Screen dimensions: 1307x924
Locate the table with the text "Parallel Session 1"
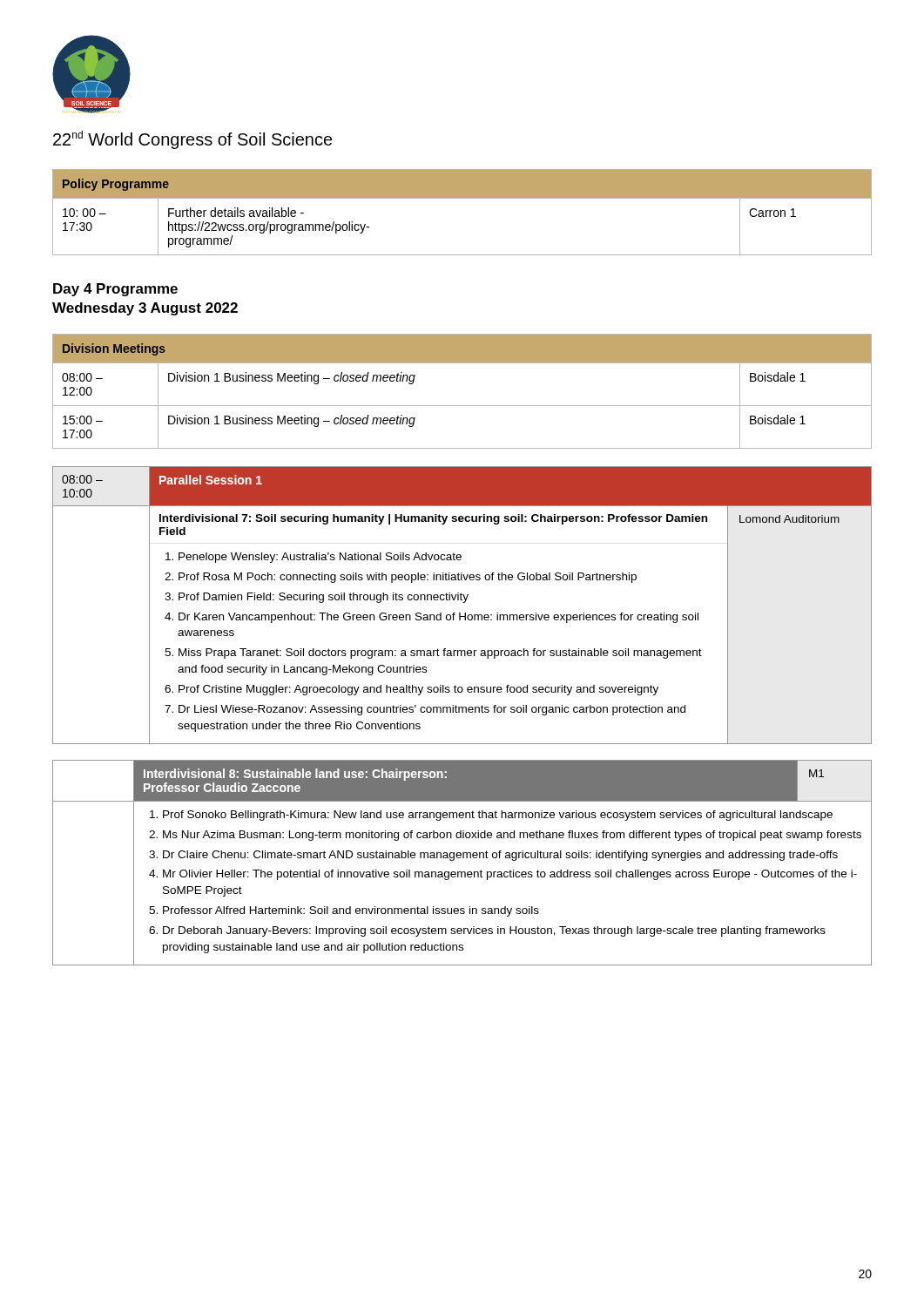tap(462, 605)
